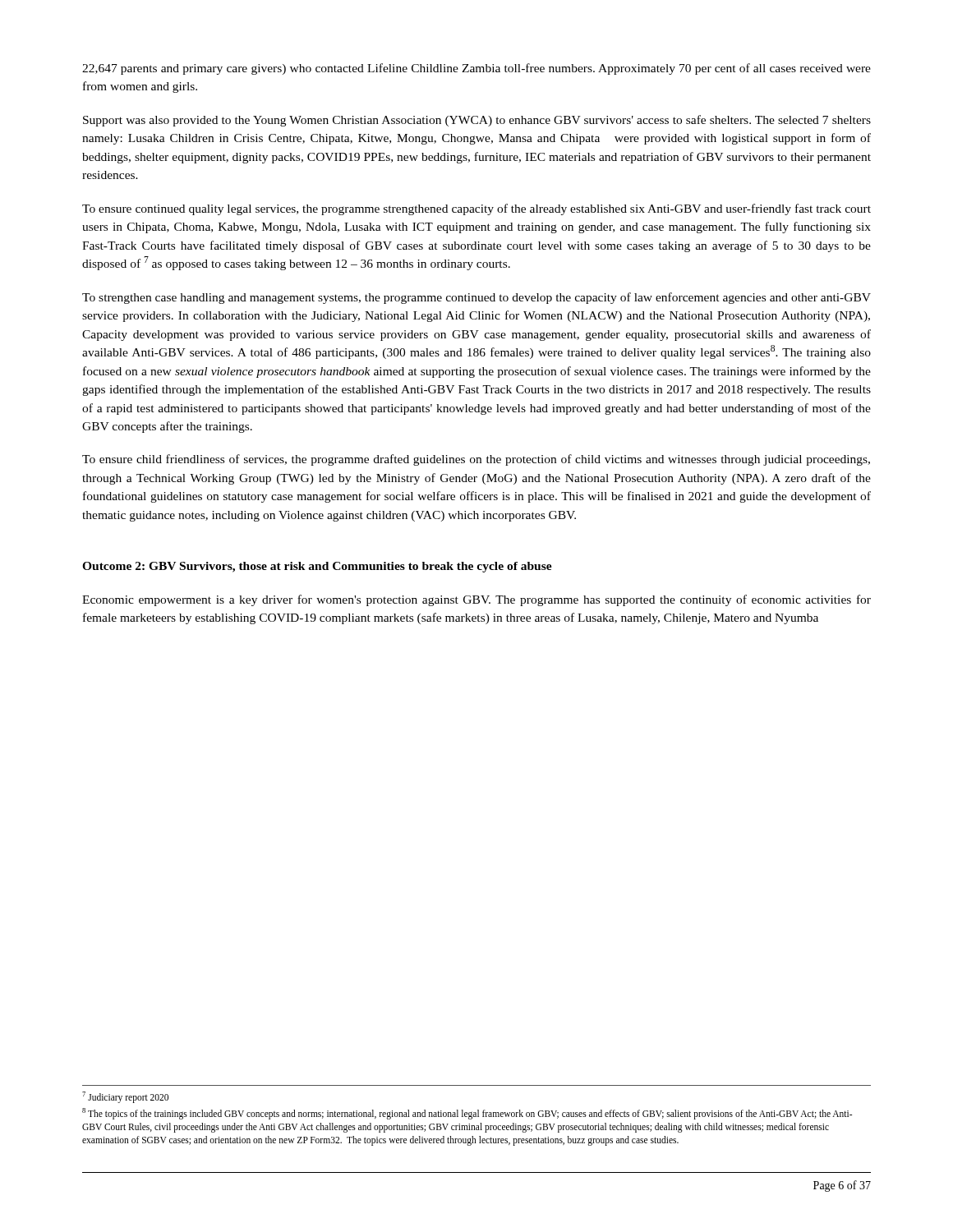Screen dimensions: 1232x953
Task: Select the footnote that reads "7 Judiciary report 2020 8 The"
Action: pos(476,1119)
